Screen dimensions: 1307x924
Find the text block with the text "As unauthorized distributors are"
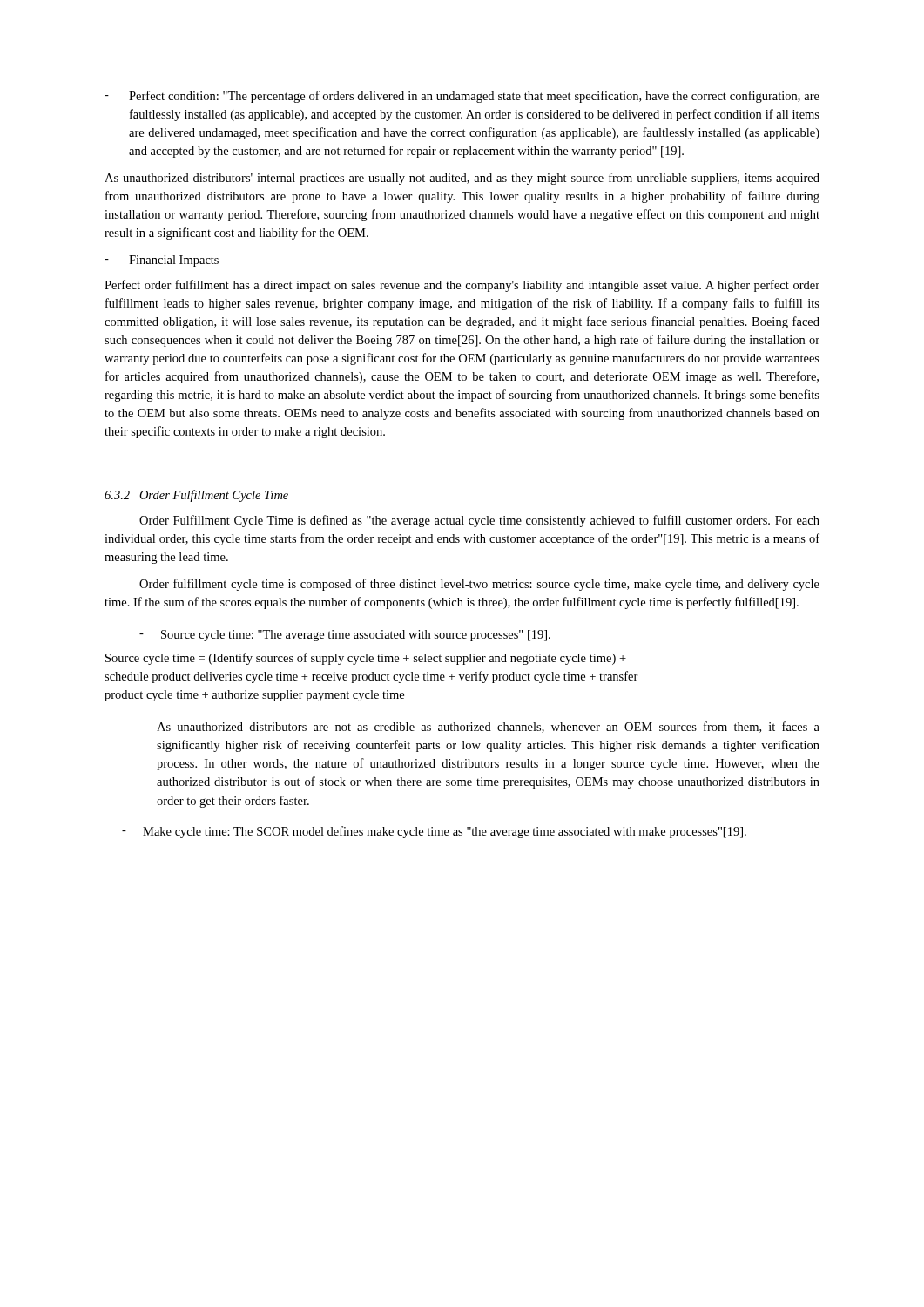[488, 764]
